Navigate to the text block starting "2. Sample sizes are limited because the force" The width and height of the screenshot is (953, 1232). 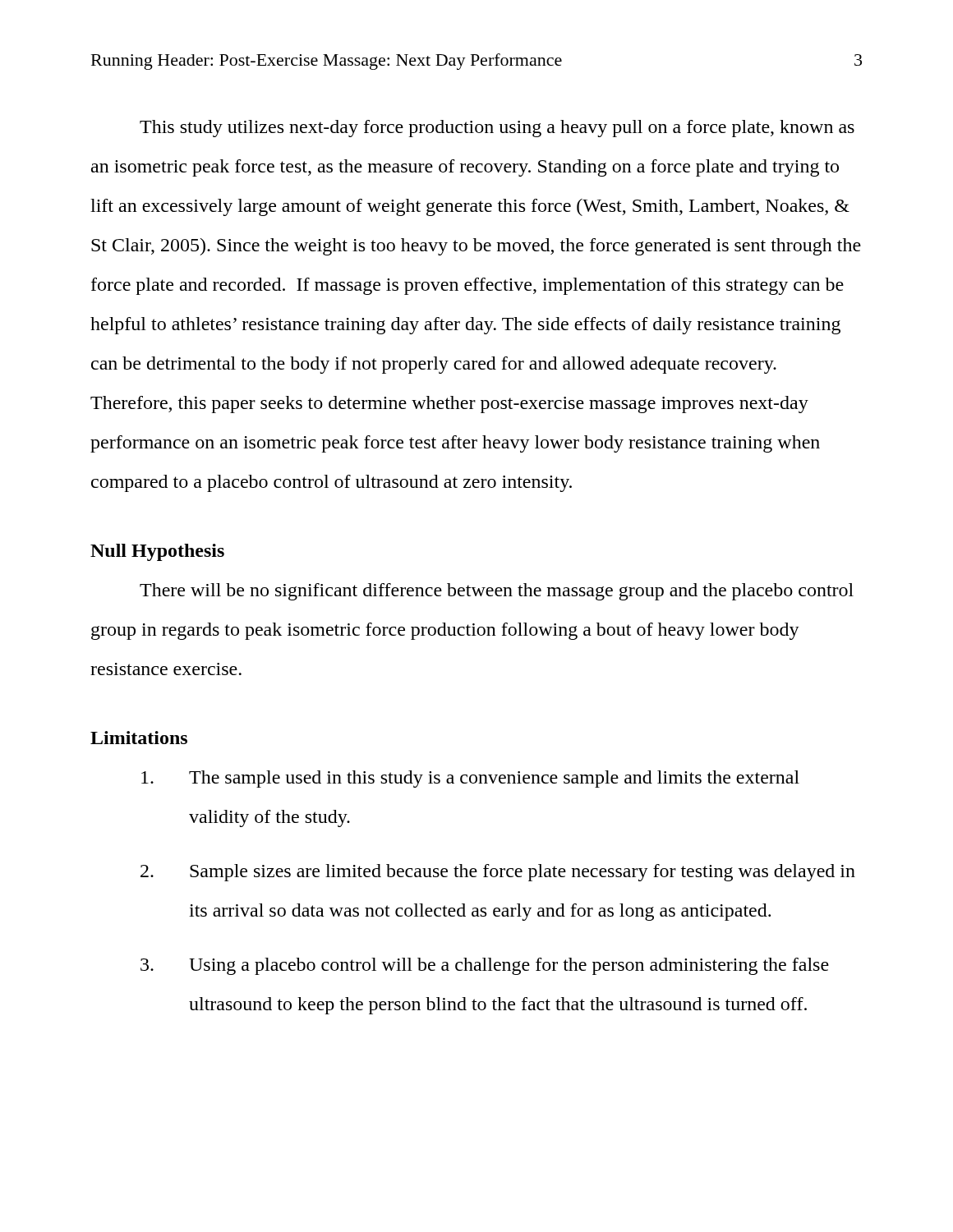[x=498, y=873]
